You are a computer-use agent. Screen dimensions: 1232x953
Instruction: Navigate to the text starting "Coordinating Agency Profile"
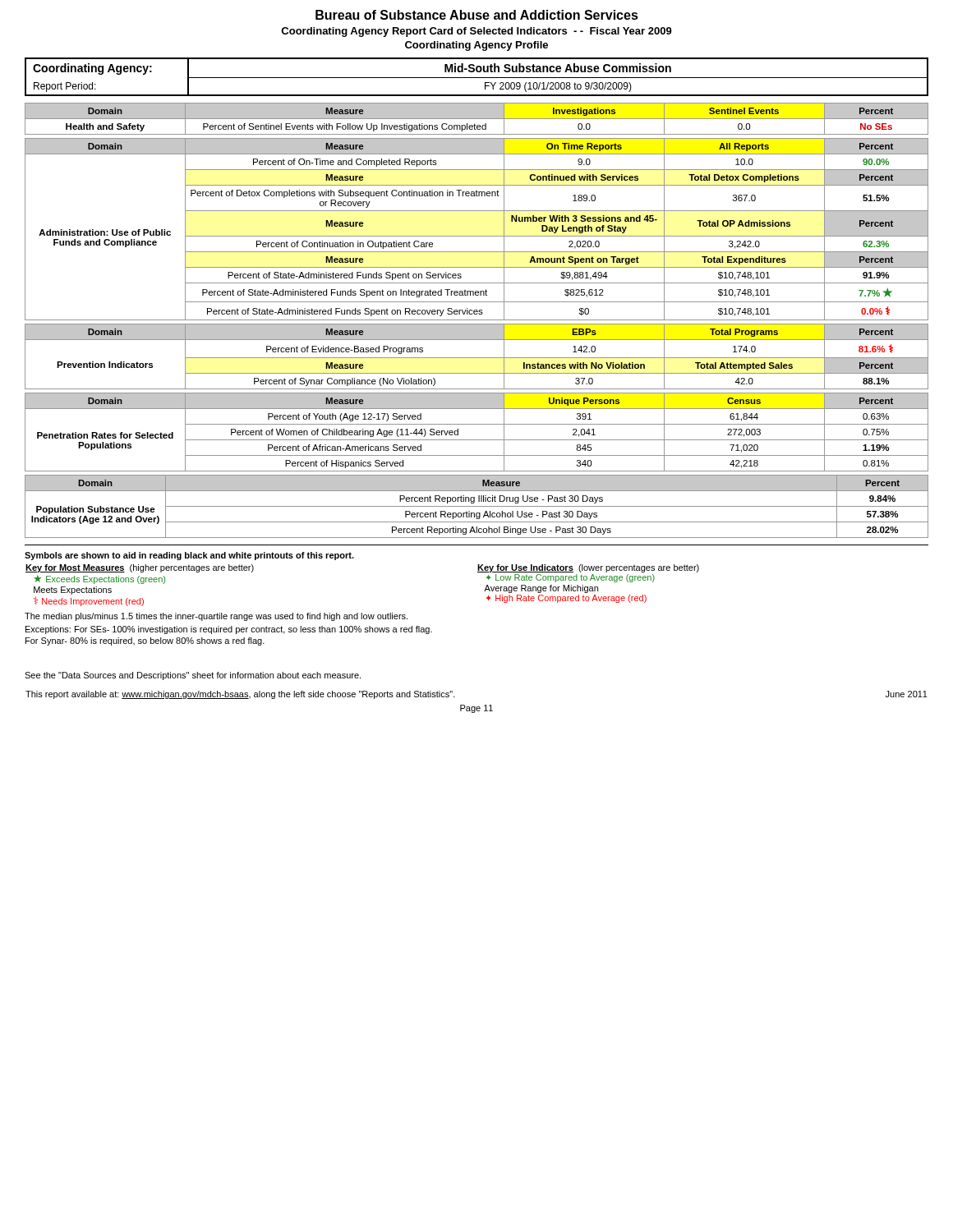point(476,45)
